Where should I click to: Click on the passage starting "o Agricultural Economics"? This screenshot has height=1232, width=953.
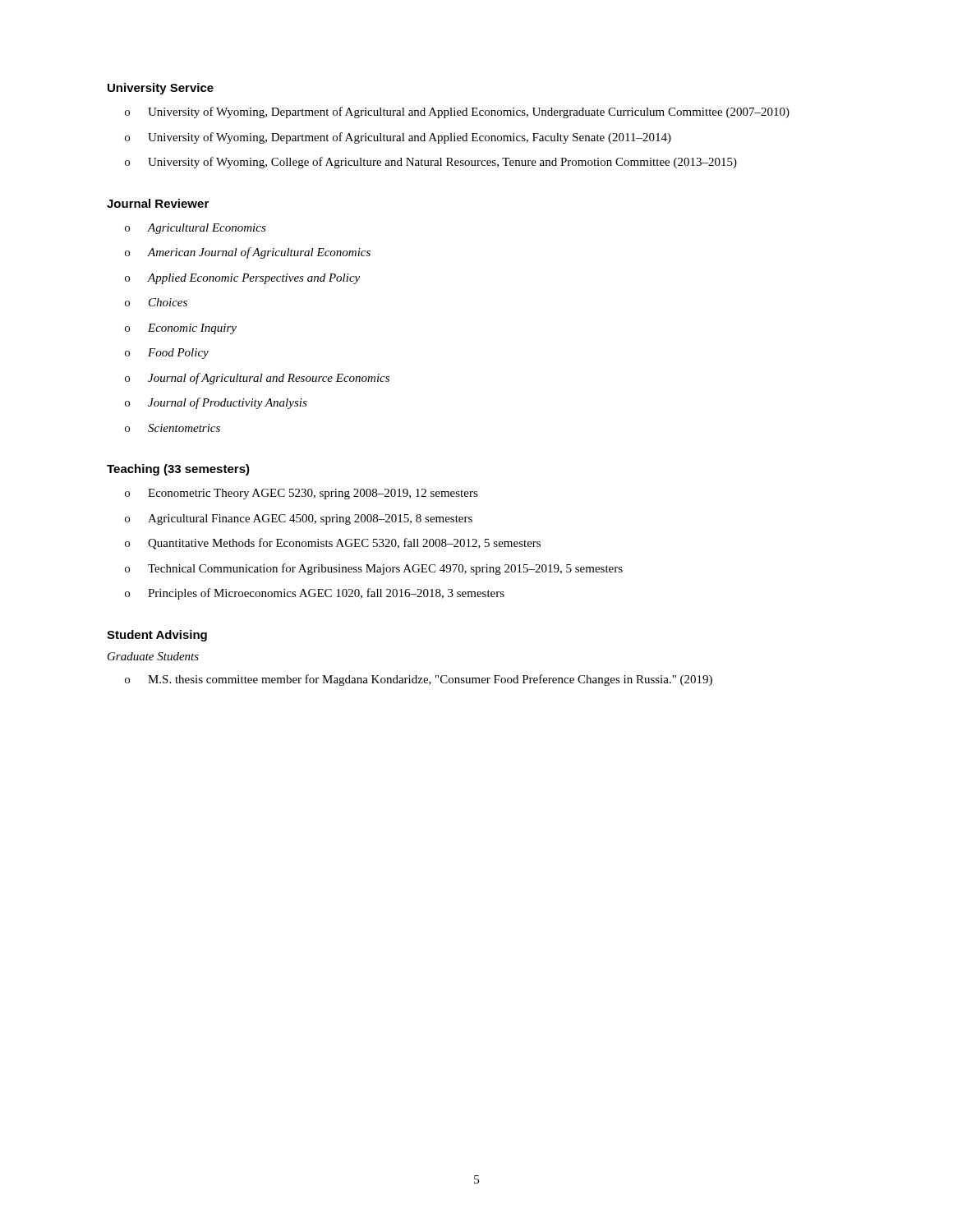pyautogui.click(x=196, y=229)
